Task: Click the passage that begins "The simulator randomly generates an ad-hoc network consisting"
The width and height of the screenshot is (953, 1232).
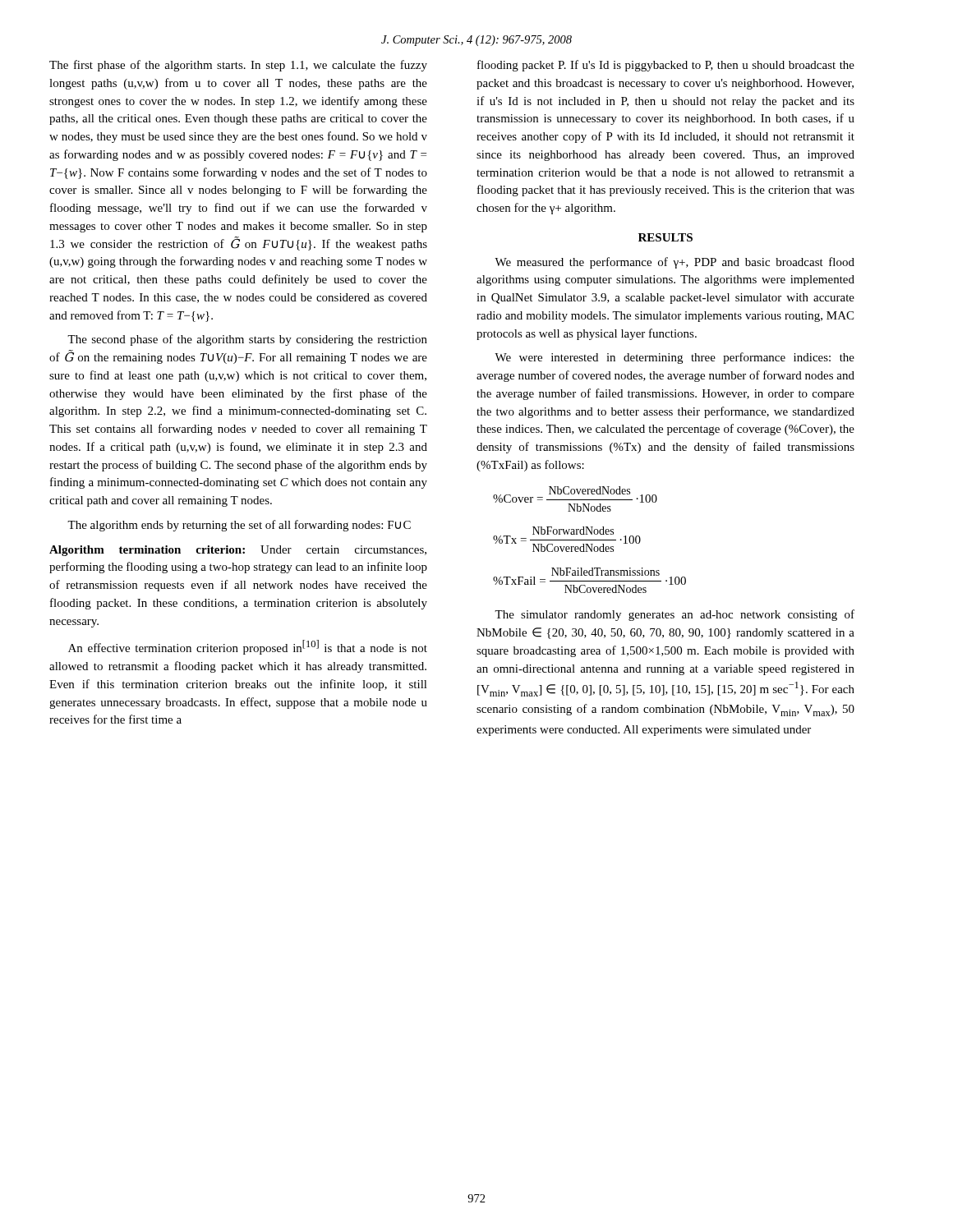Action: (665, 672)
